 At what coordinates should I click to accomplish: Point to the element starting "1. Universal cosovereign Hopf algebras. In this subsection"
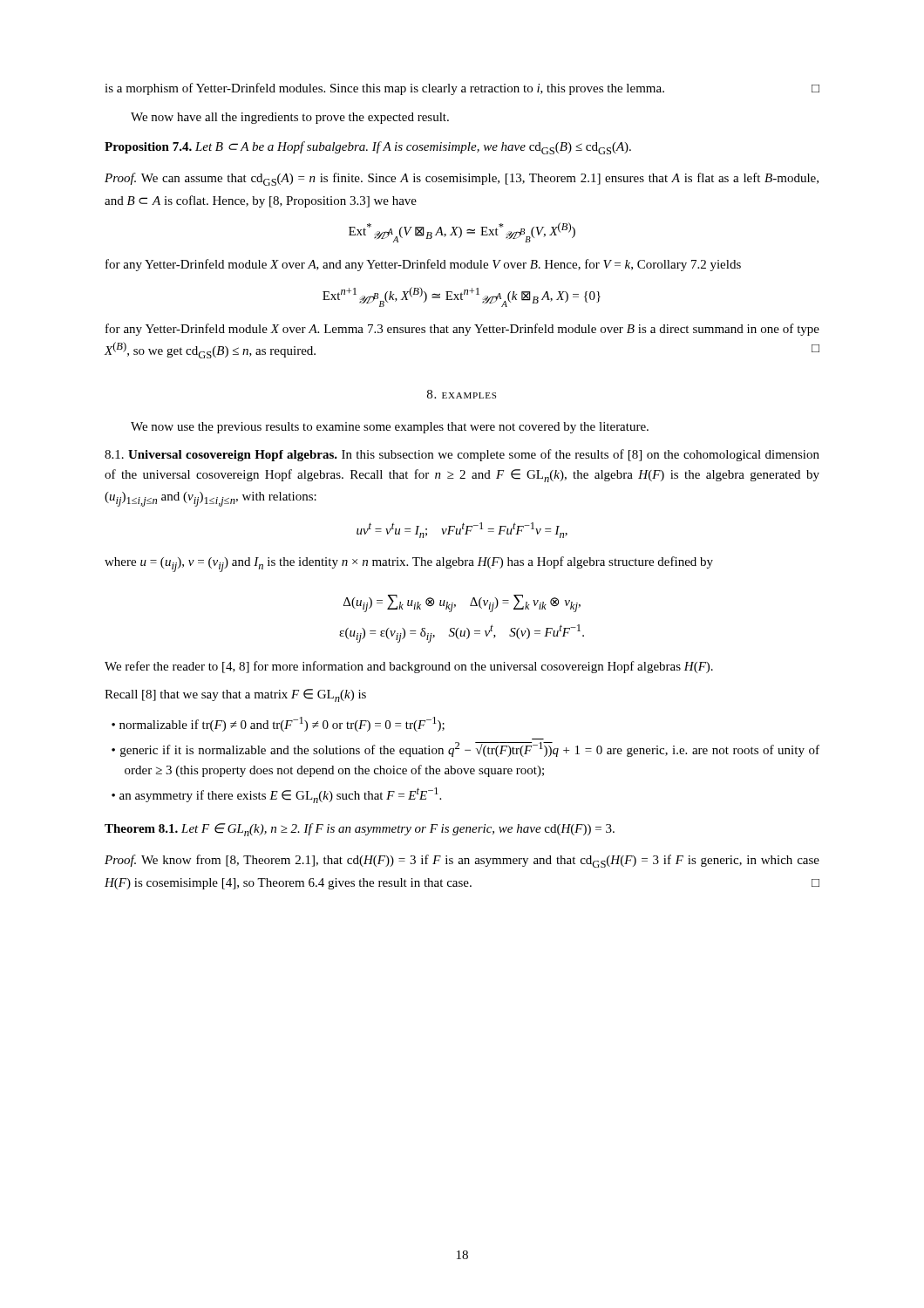(462, 477)
